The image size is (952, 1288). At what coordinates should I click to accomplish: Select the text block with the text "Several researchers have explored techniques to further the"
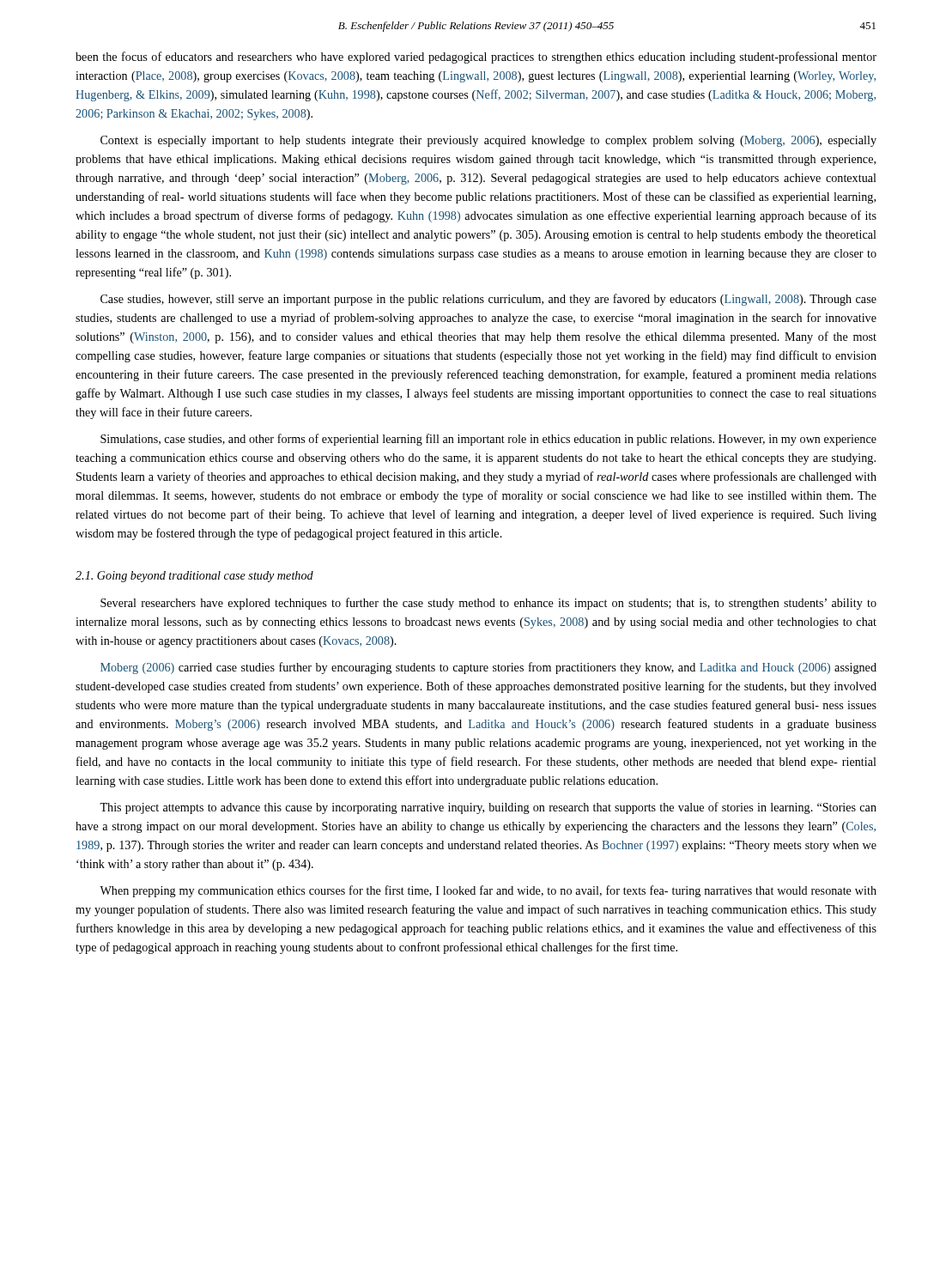476,622
